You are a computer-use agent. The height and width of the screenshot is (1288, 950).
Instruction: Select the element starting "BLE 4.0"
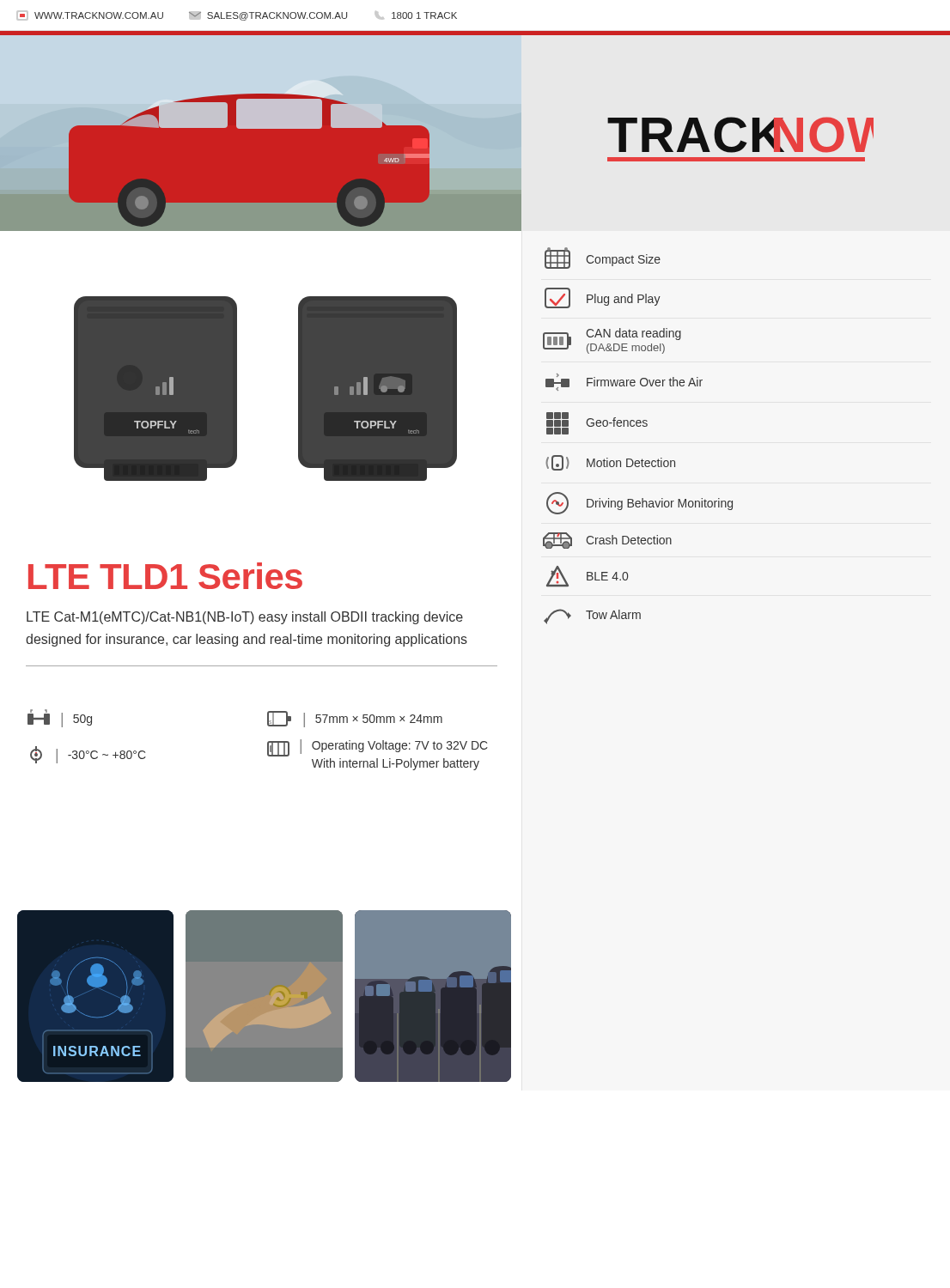(x=585, y=576)
